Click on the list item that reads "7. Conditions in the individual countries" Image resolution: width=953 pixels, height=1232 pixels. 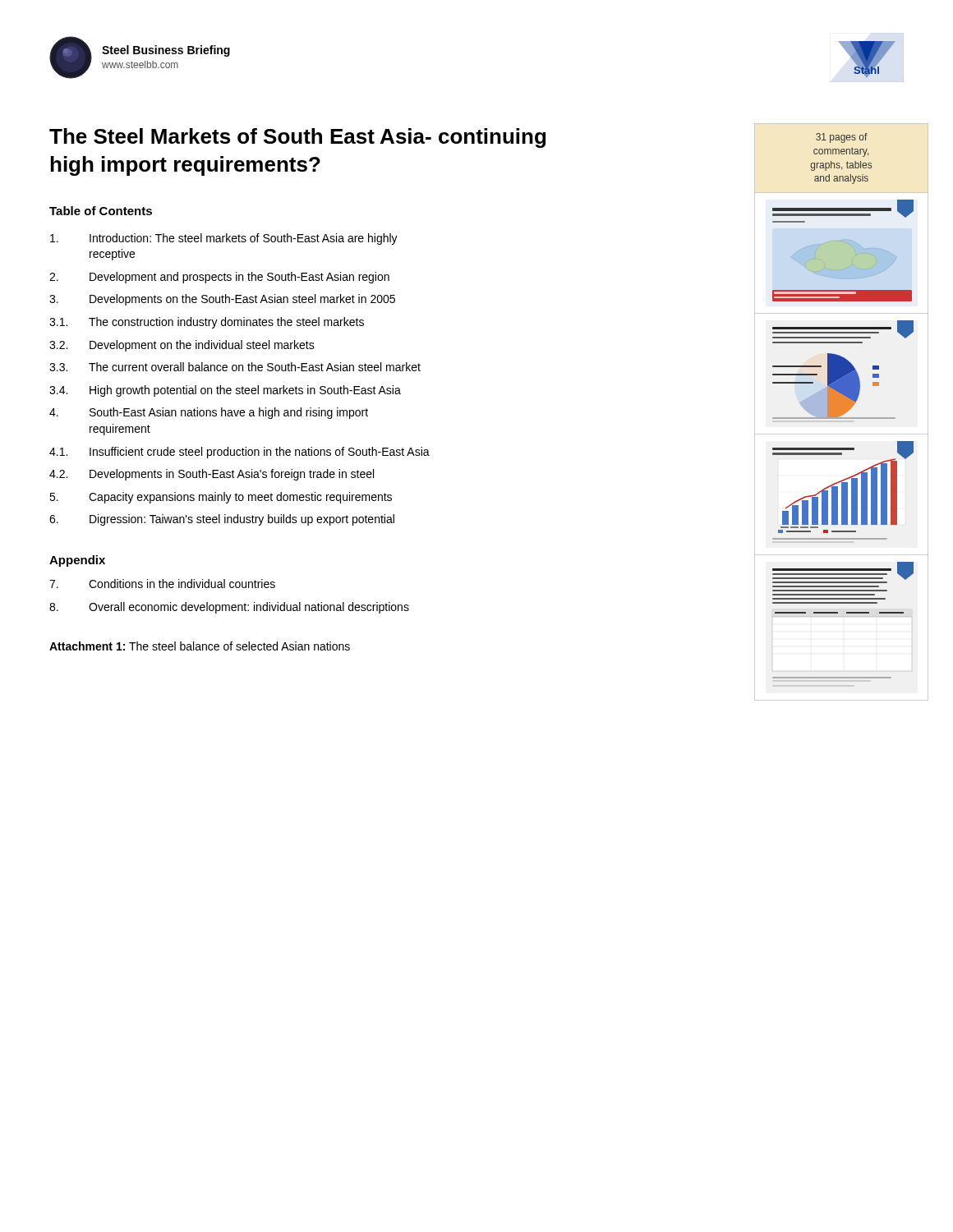coord(162,584)
